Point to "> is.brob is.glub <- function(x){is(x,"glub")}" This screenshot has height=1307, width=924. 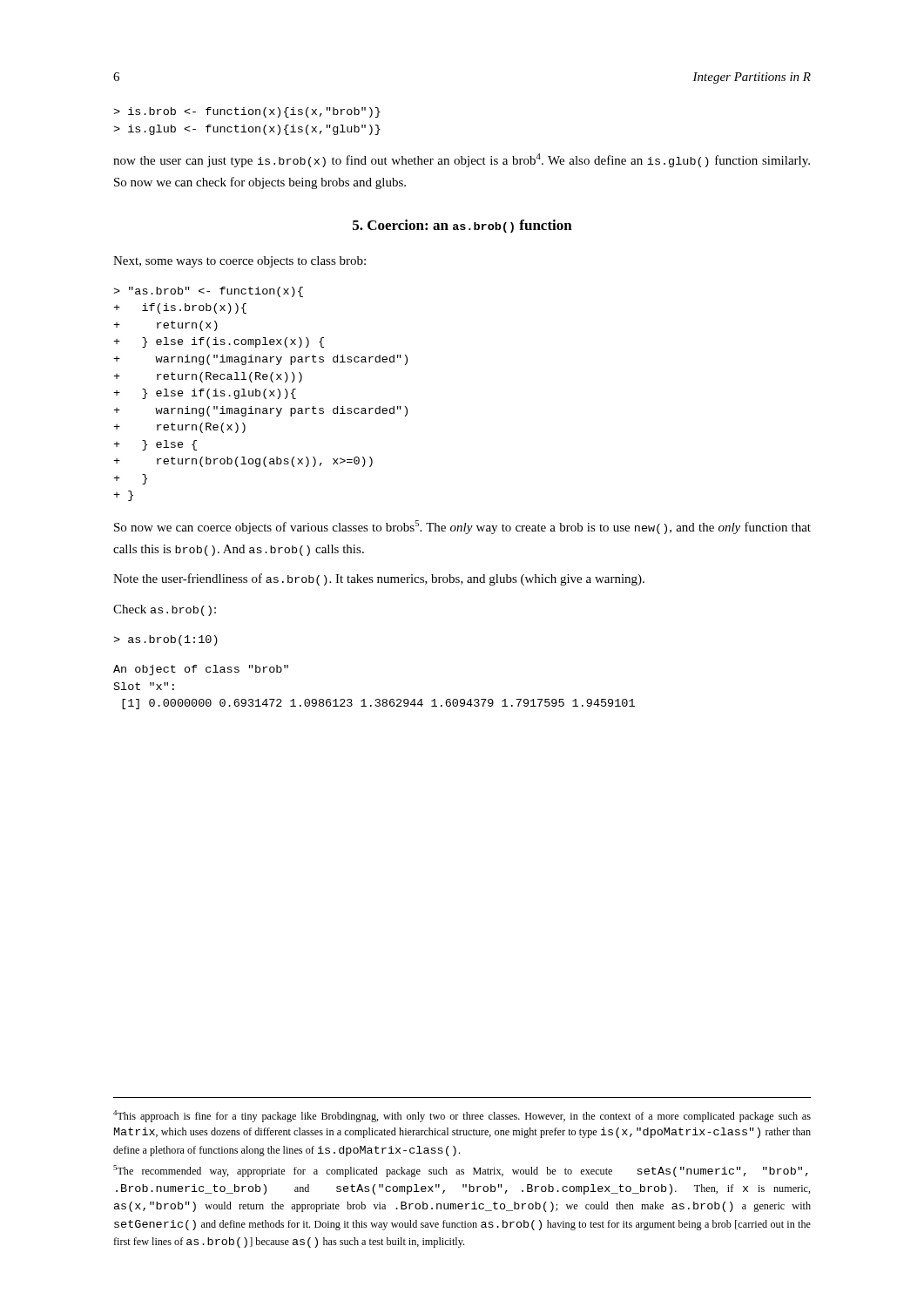click(x=247, y=112)
